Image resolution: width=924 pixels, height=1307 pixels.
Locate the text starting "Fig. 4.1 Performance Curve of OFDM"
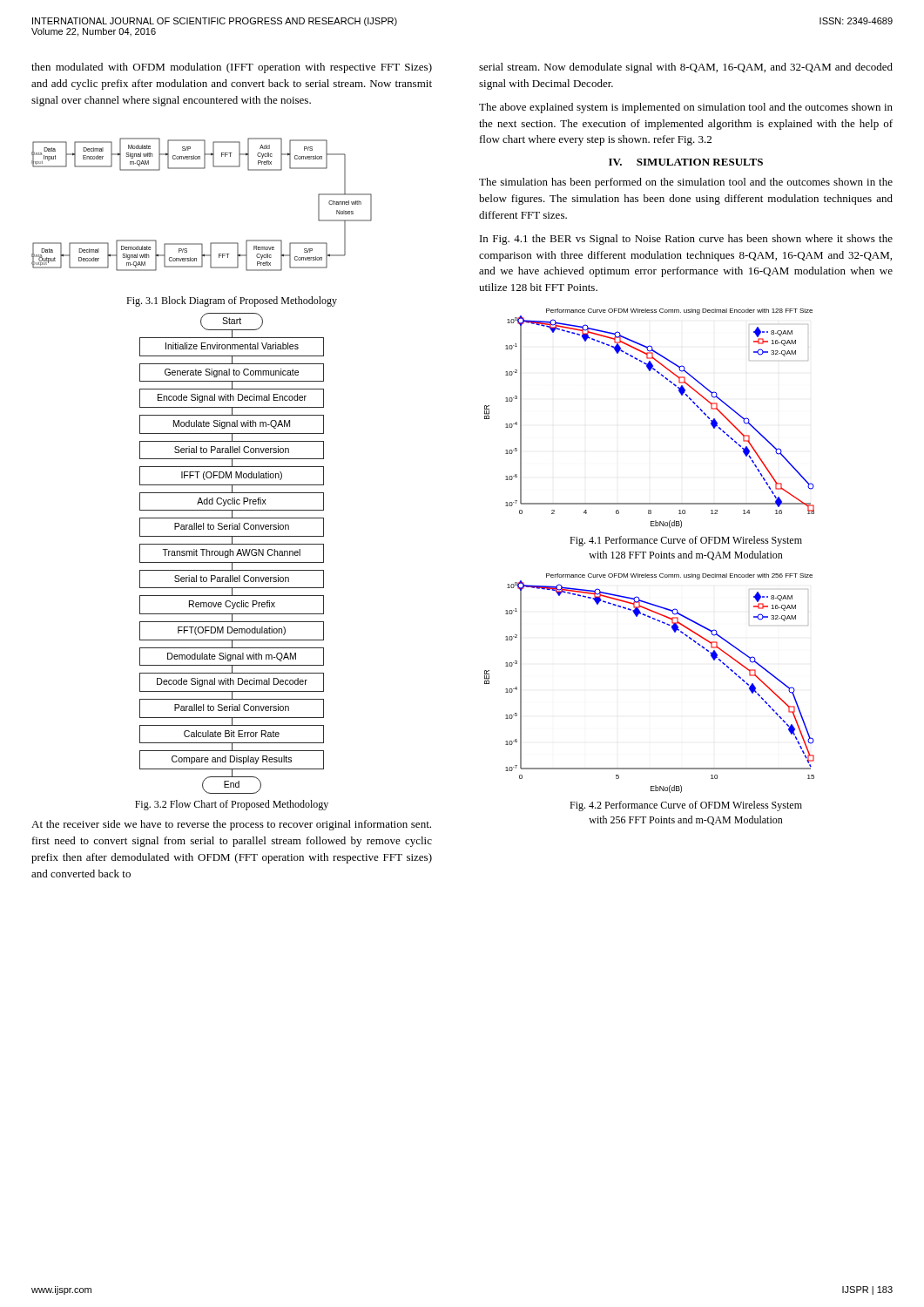tap(686, 548)
